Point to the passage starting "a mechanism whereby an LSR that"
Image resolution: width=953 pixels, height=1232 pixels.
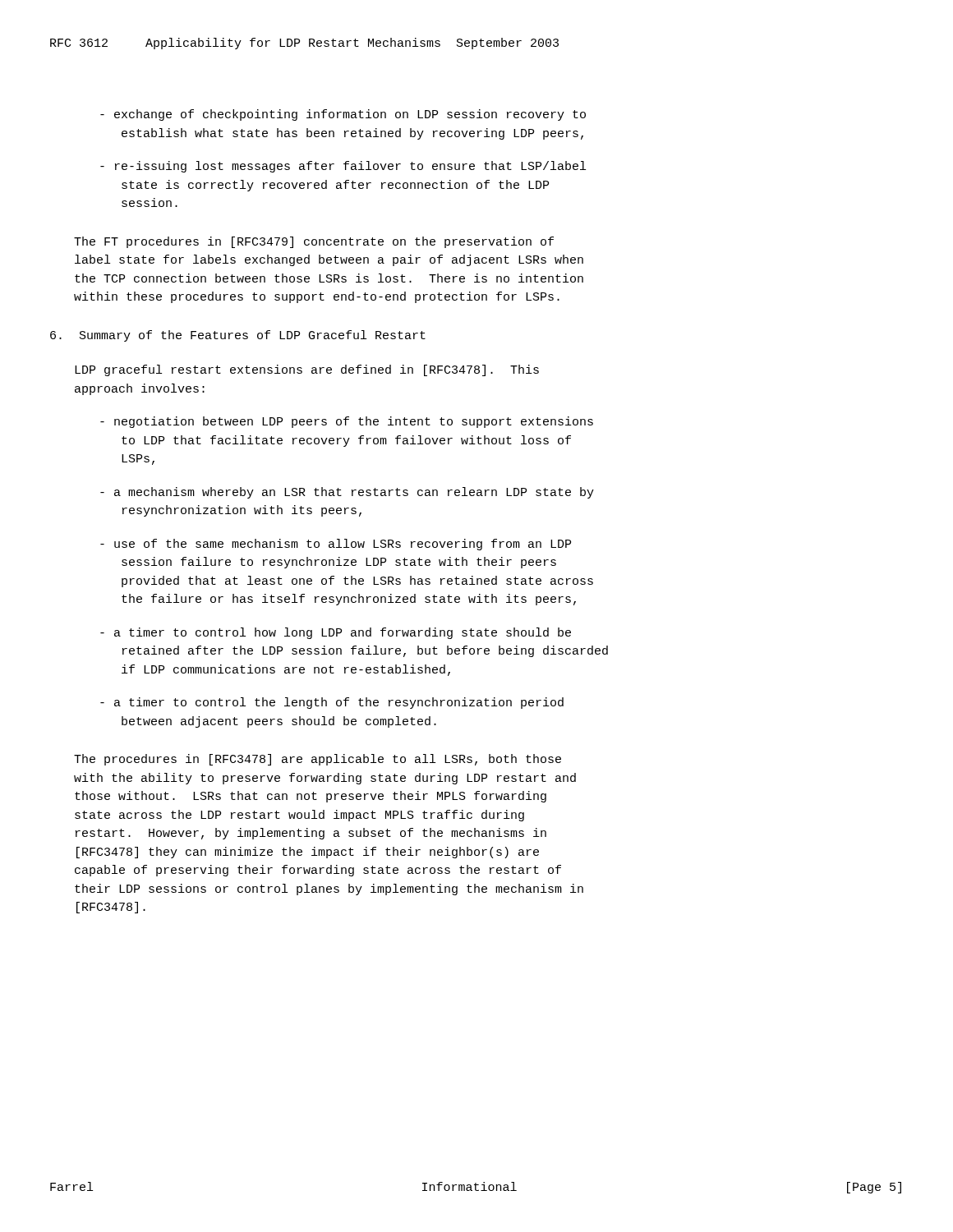pyautogui.click(x=346, y=502)
